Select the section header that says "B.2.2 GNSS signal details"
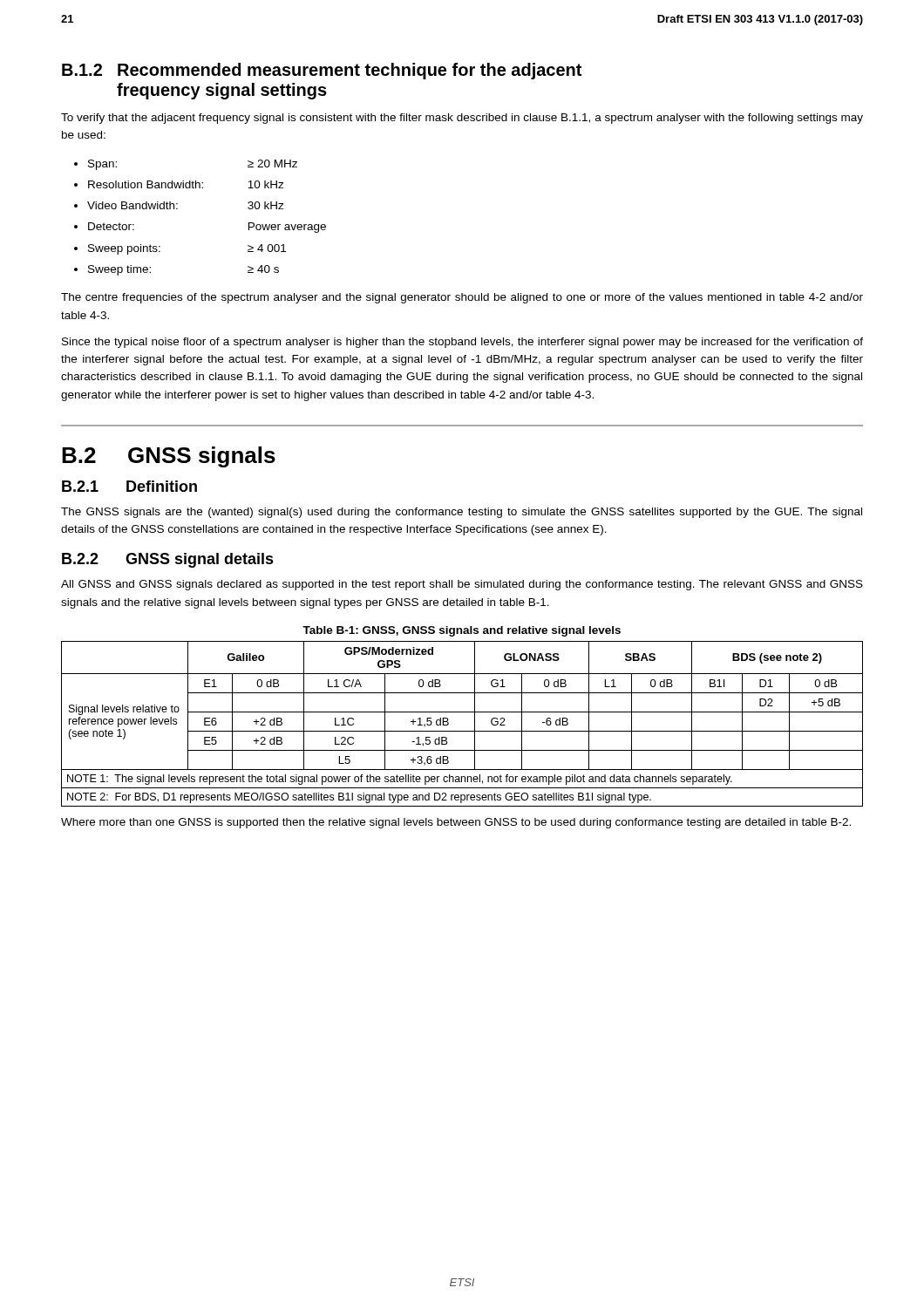Screen dimensions: 1308x924 [168, 560]
